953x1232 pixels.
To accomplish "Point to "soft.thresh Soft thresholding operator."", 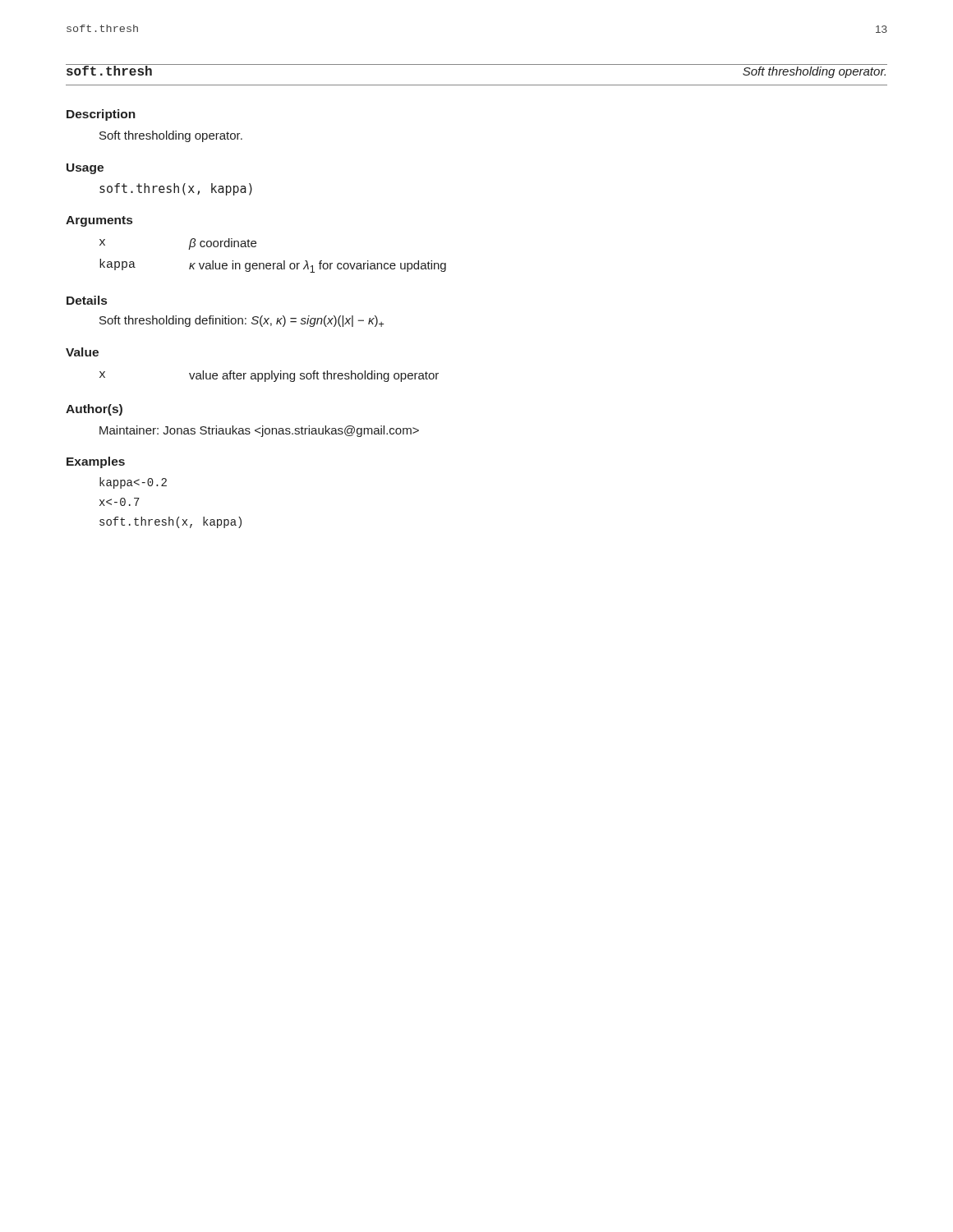I will pyautogui.click(x=476, y=72).
